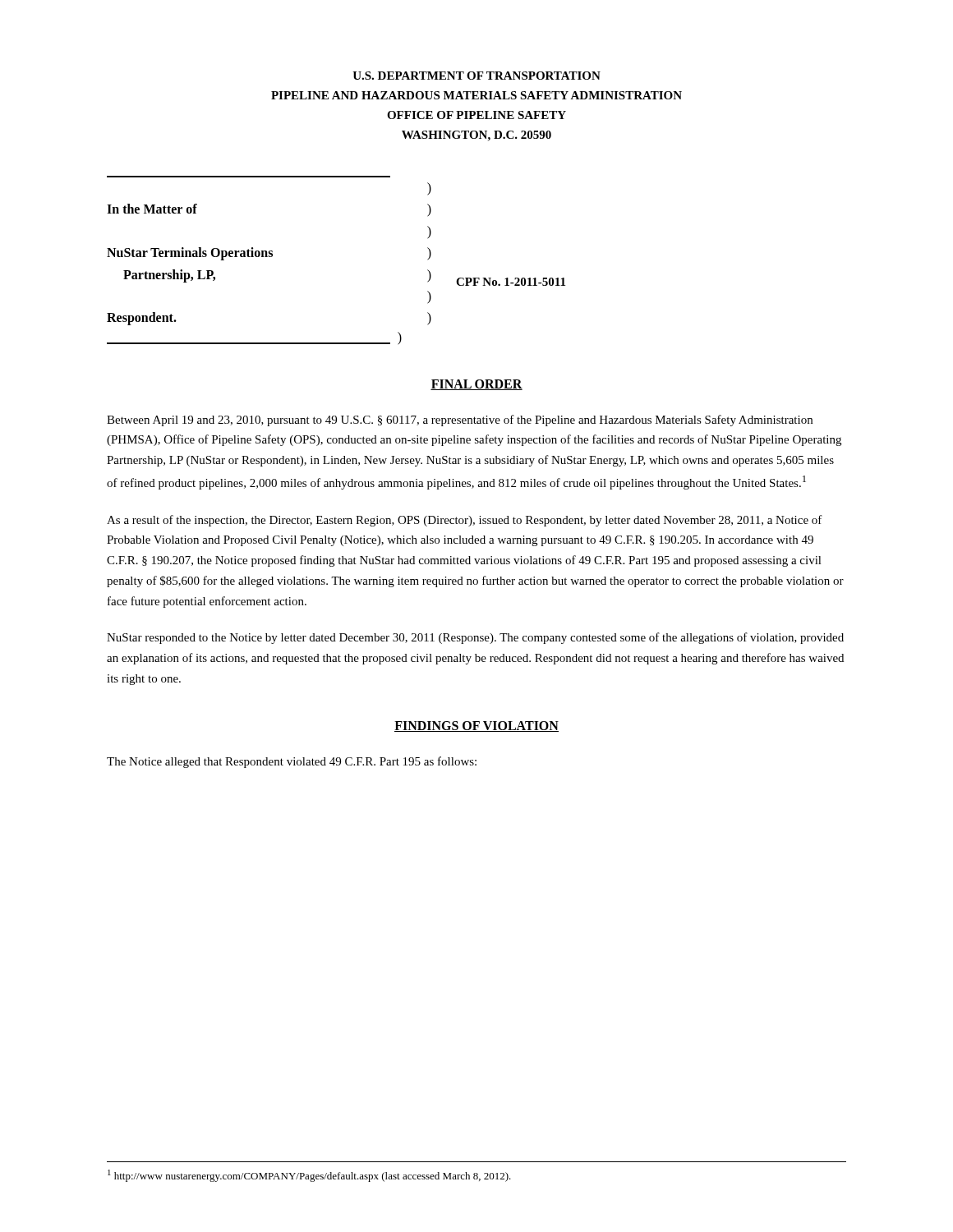This screenshot has height=1232, width=953.
Task: Locate the passage starting "U.S. DEPARTMENT OF"
Action: pyautogui.click(x=476, y=105)
